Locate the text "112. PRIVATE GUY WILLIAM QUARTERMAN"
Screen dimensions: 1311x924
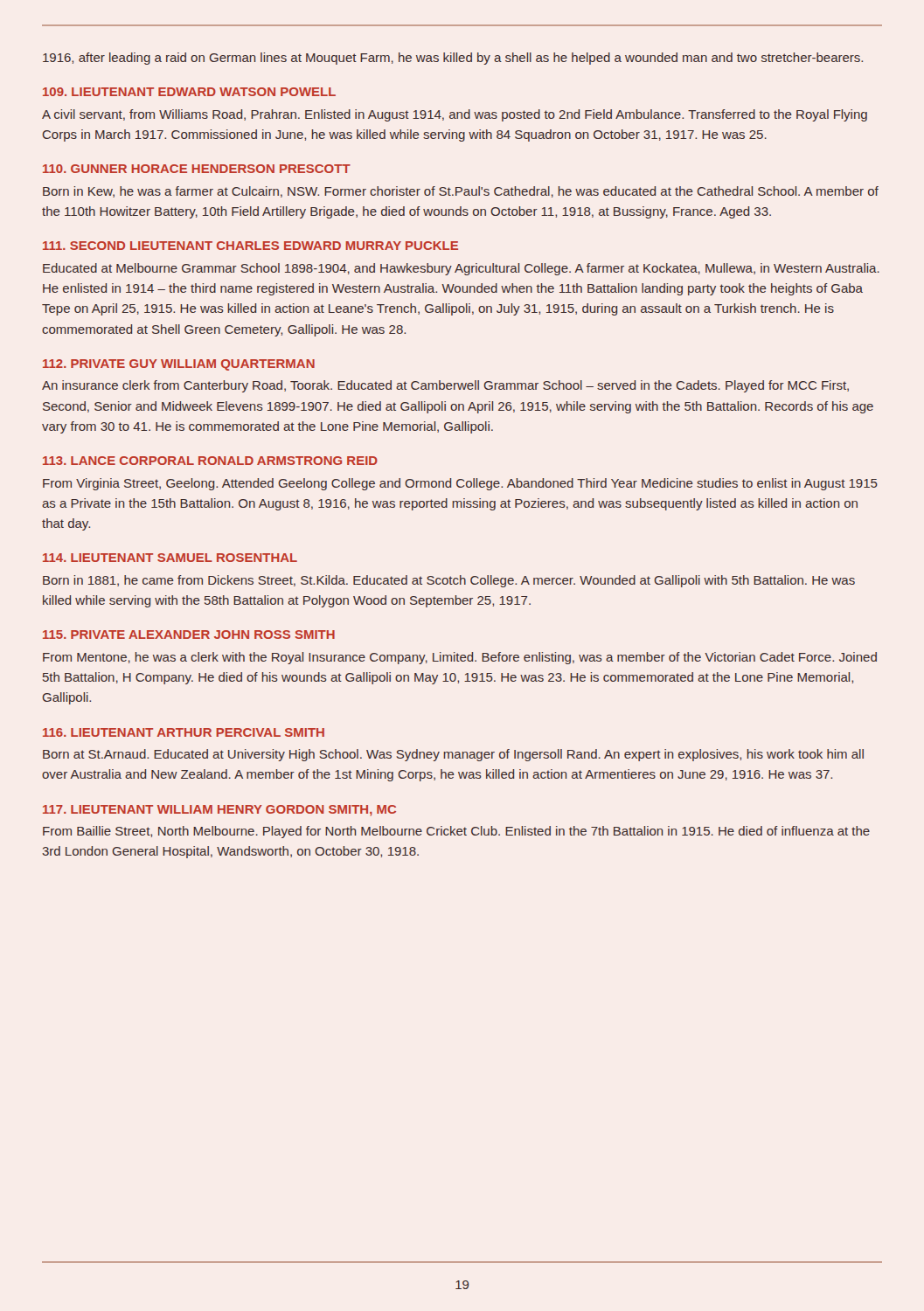(x=179, y=365)
